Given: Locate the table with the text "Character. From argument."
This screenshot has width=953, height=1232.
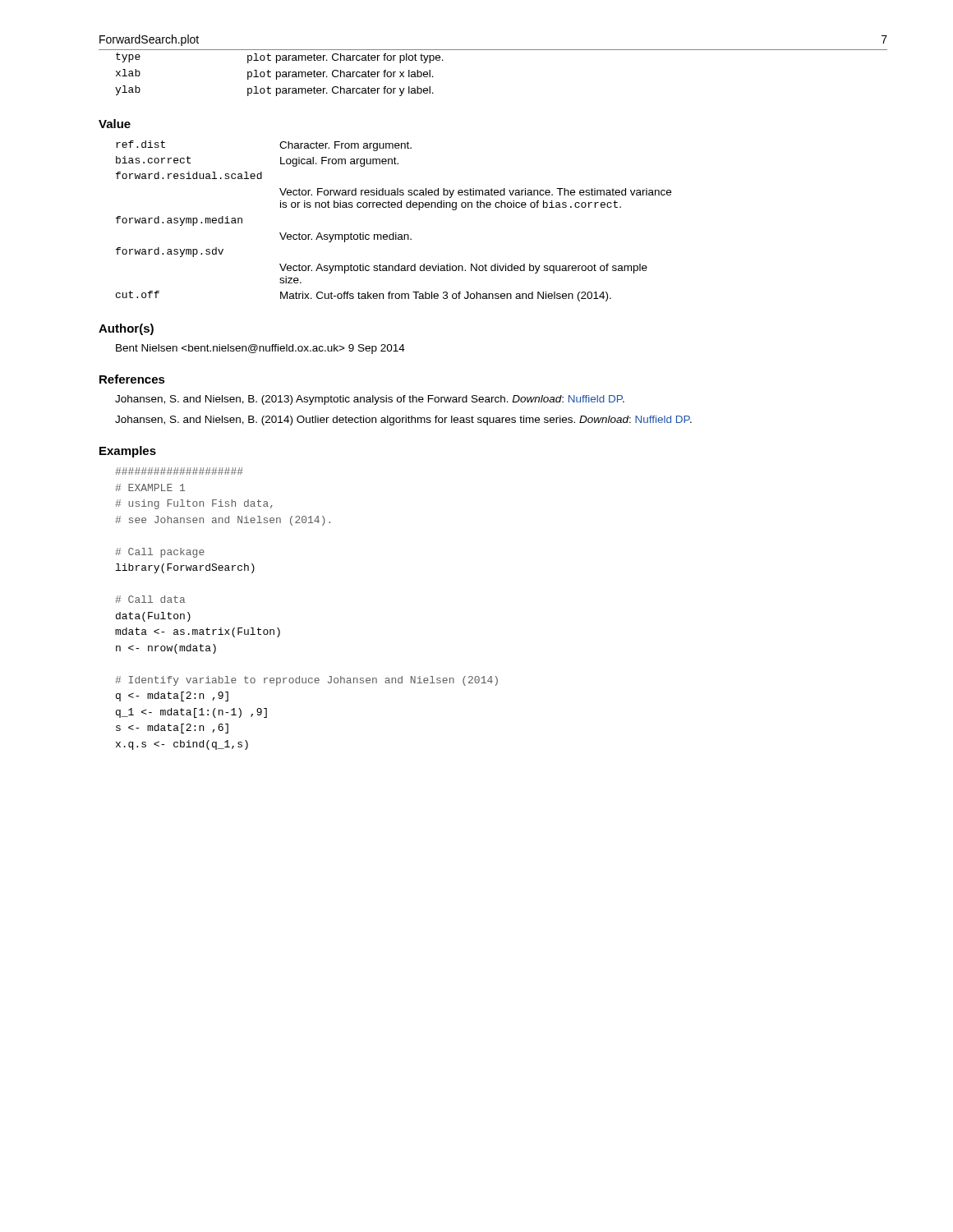Looking at the screenshot, I should 493,220.
